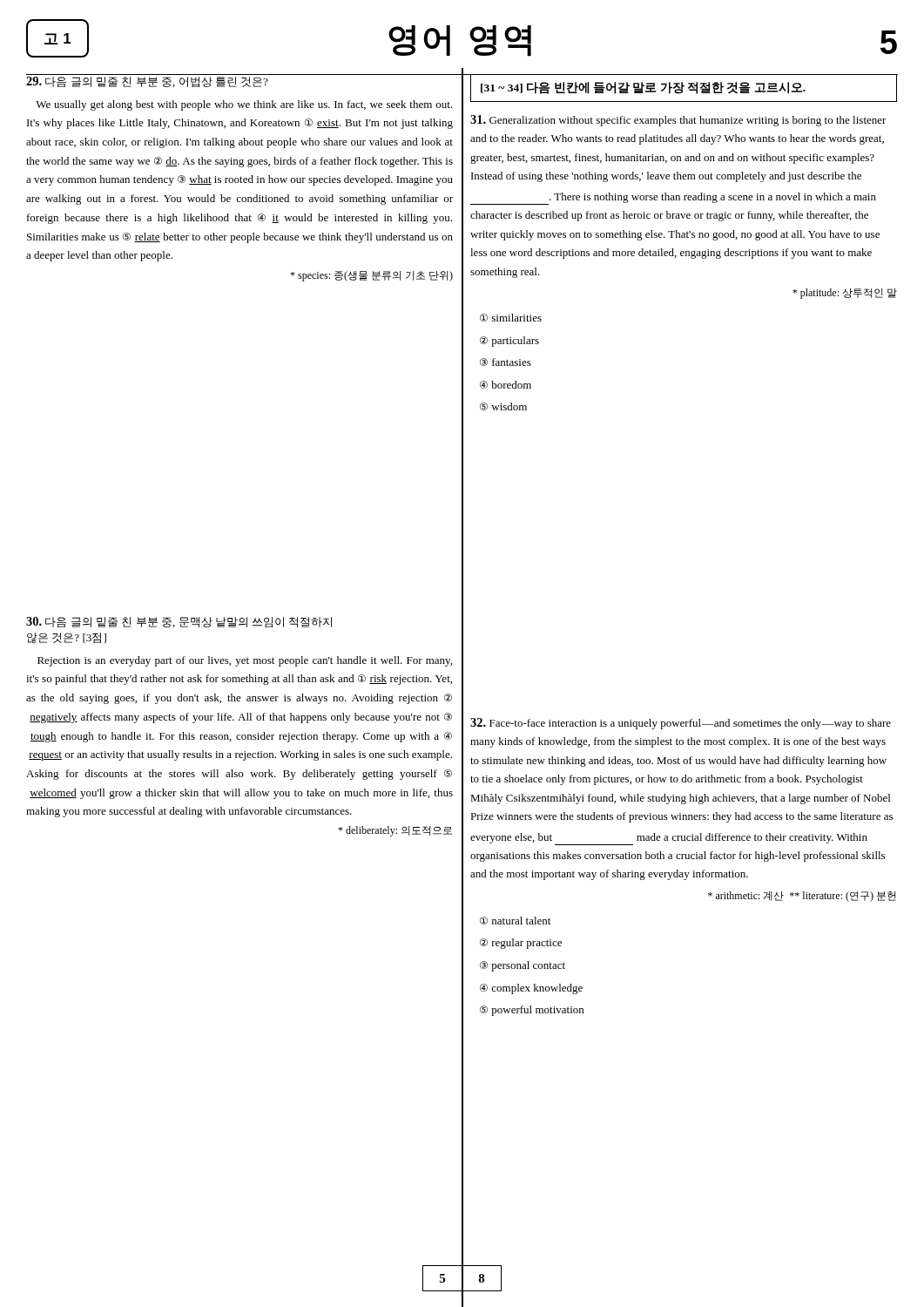This screenshot has height=1307, width=924.
Task: Click on the text block with the text "Face-to-face interaction is a uniquely powerful —"
Action: 682,798
